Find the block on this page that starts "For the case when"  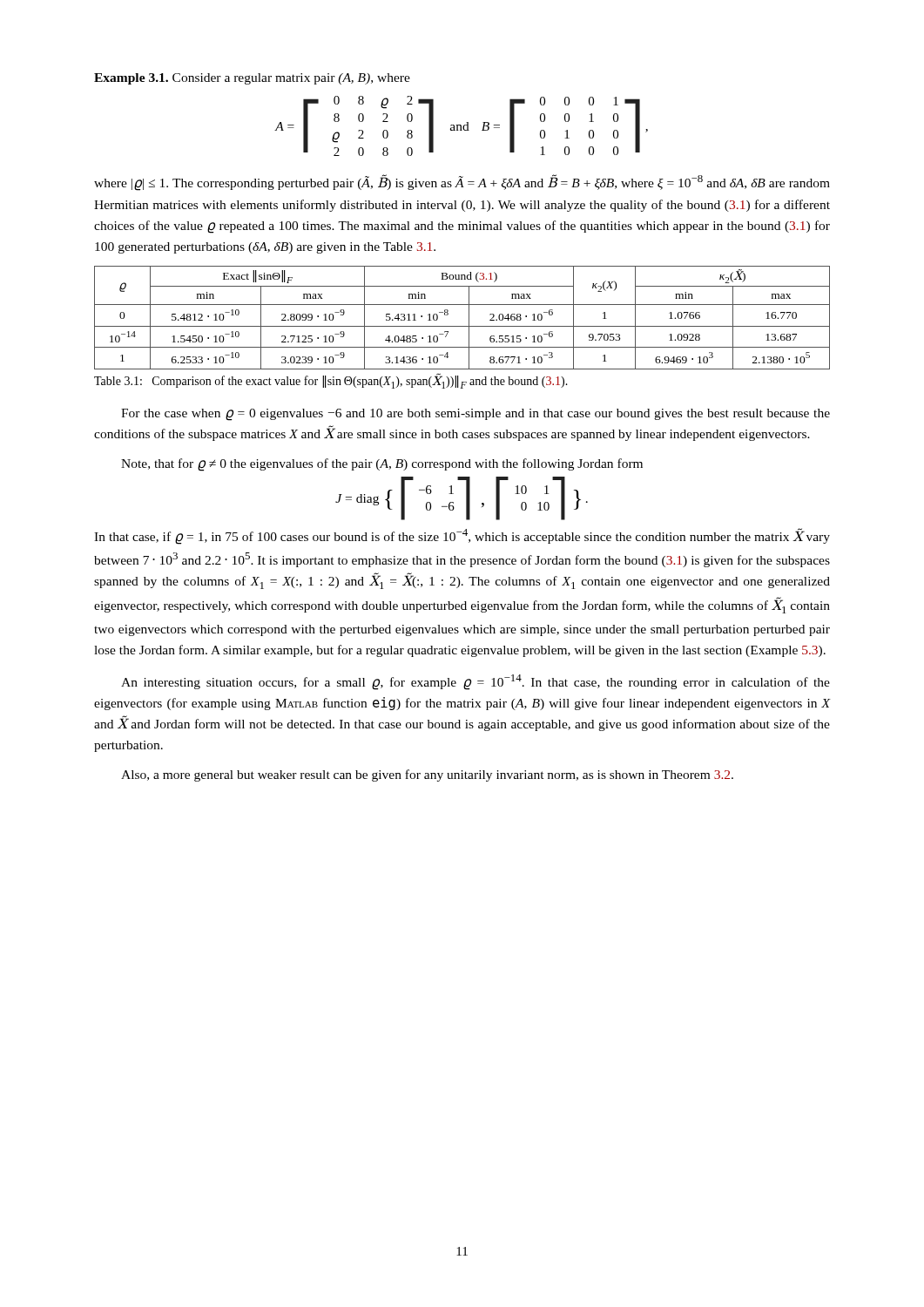tap(462, 423)
